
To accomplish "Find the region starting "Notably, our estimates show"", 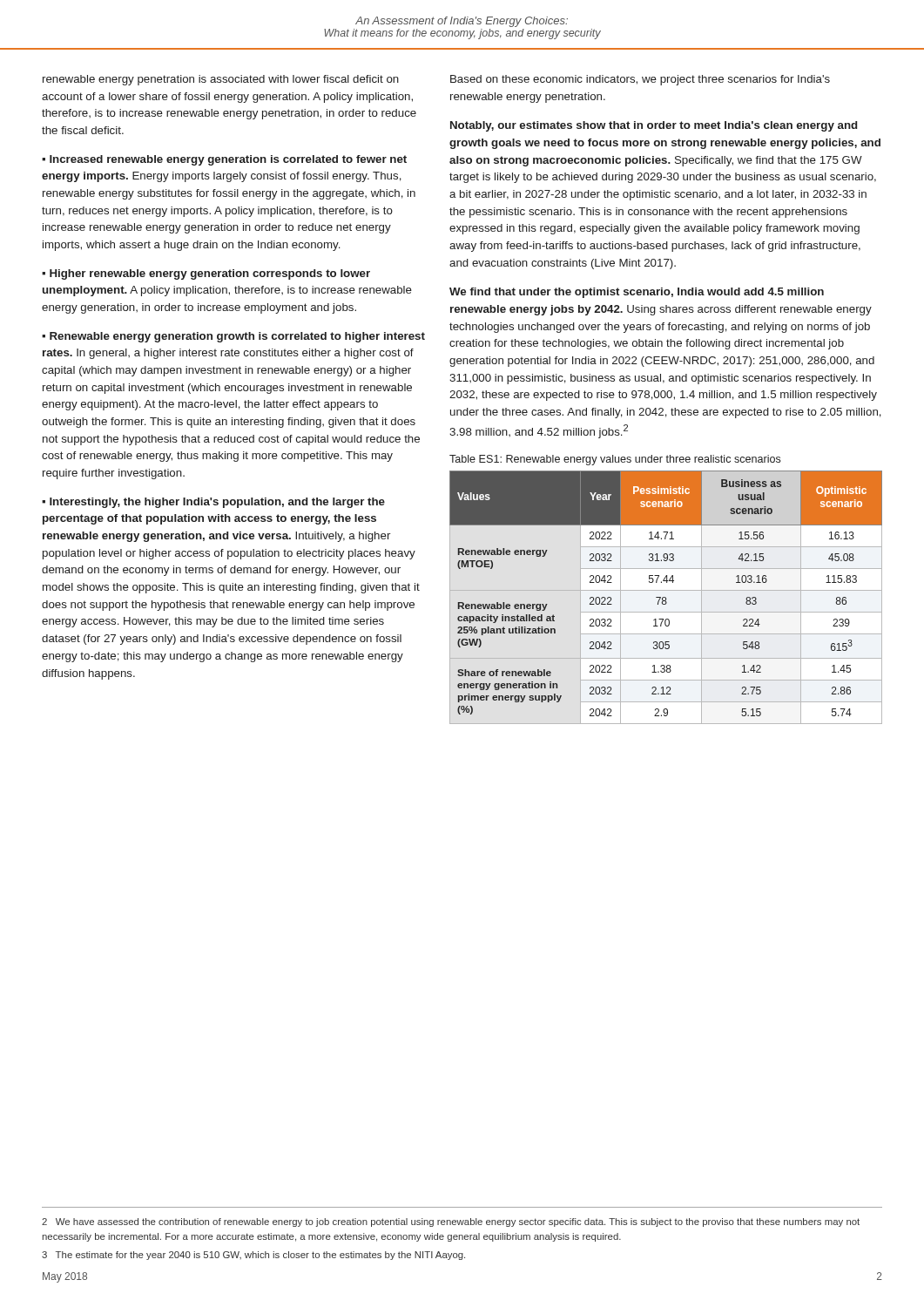I will (665, 194).
